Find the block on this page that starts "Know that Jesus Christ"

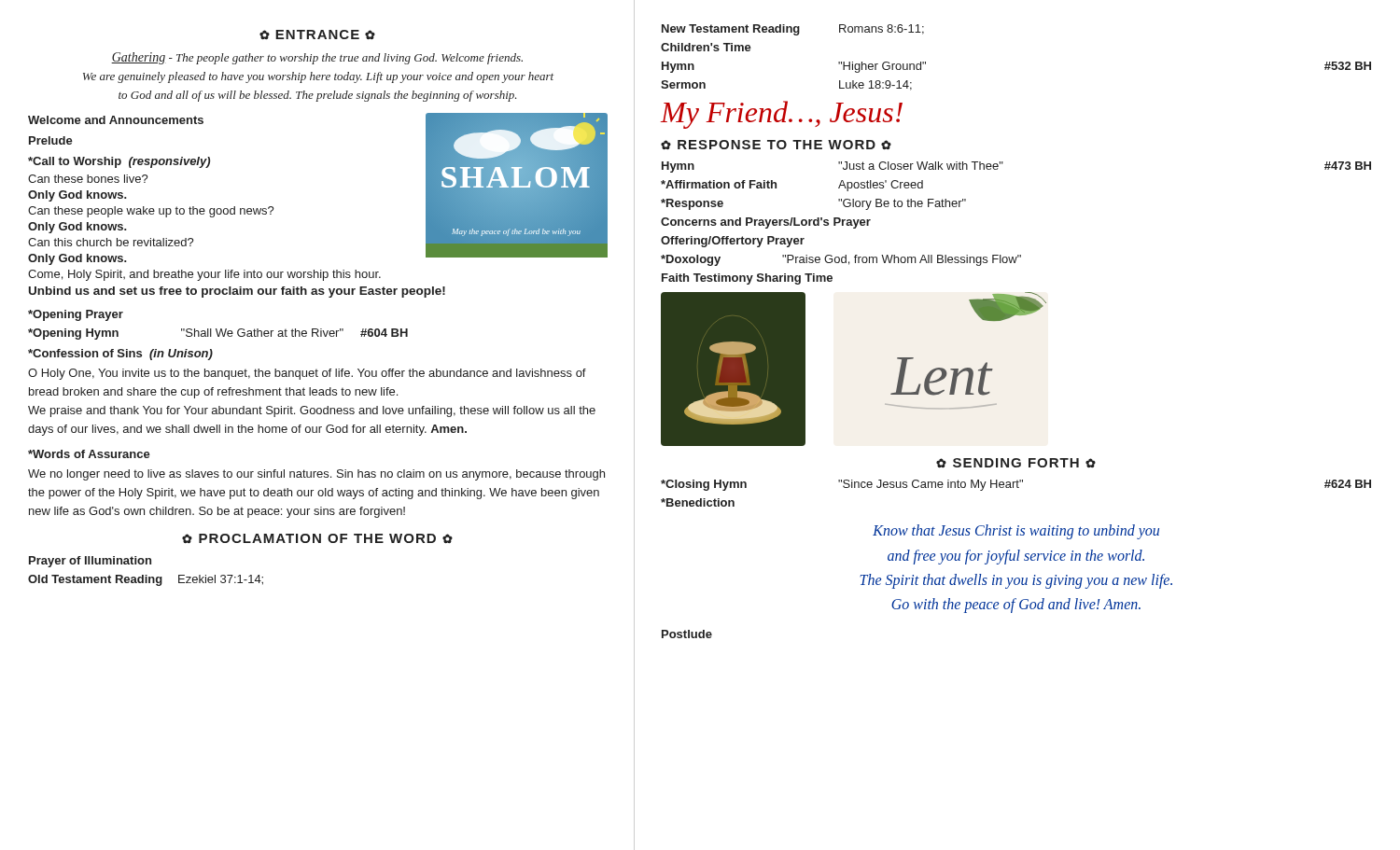tap(1016, 568)
